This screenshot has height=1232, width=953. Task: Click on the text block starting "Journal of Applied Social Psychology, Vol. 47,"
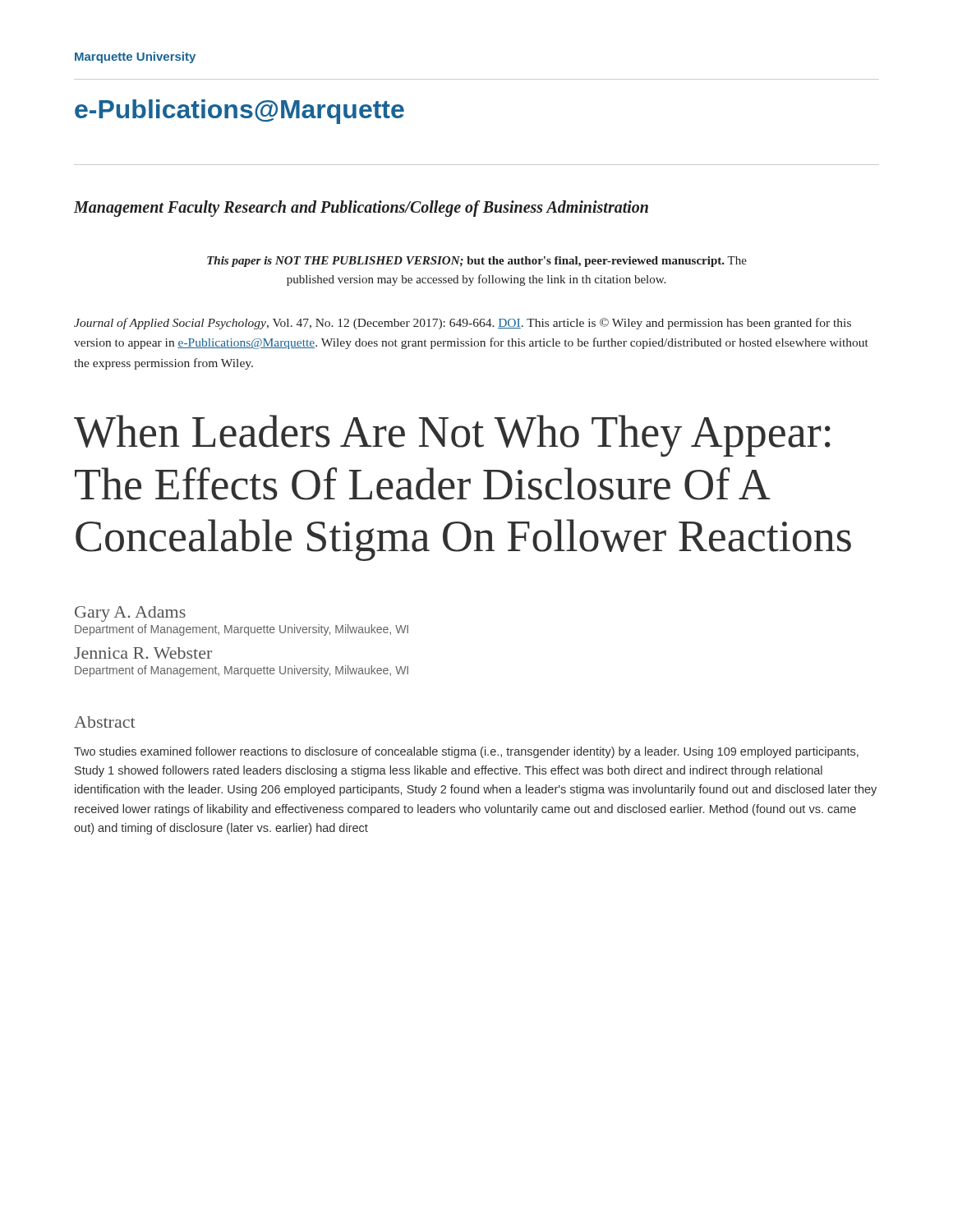coord(476,343)
